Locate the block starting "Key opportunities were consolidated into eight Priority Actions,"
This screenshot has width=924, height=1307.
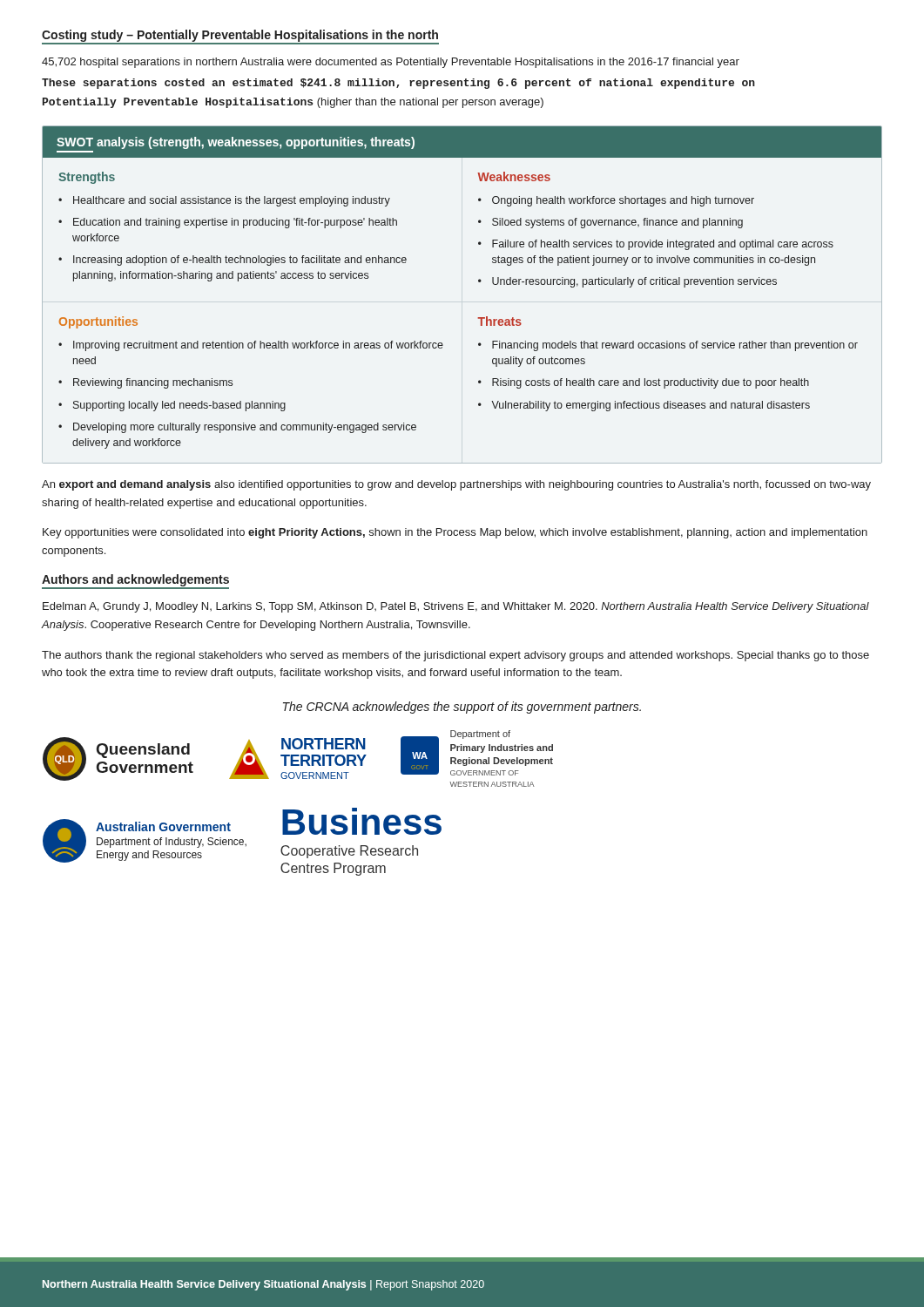click(x=455, y=541)
